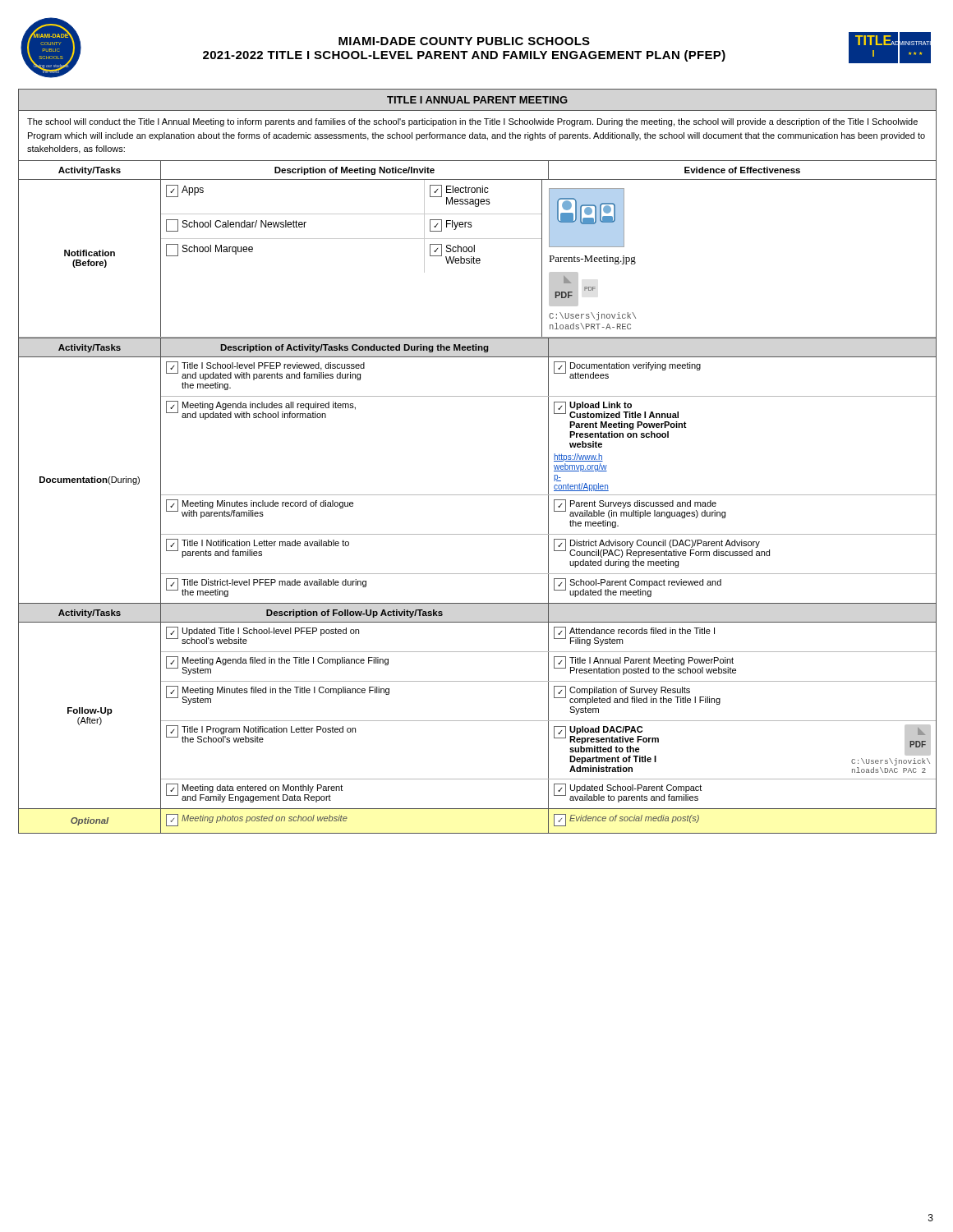Image resolution: width=953 pixels, height=1232 pixels.
Task: Locate the block of text that opens with "The school will conduct the Title"
Action: tap(476, 135)
